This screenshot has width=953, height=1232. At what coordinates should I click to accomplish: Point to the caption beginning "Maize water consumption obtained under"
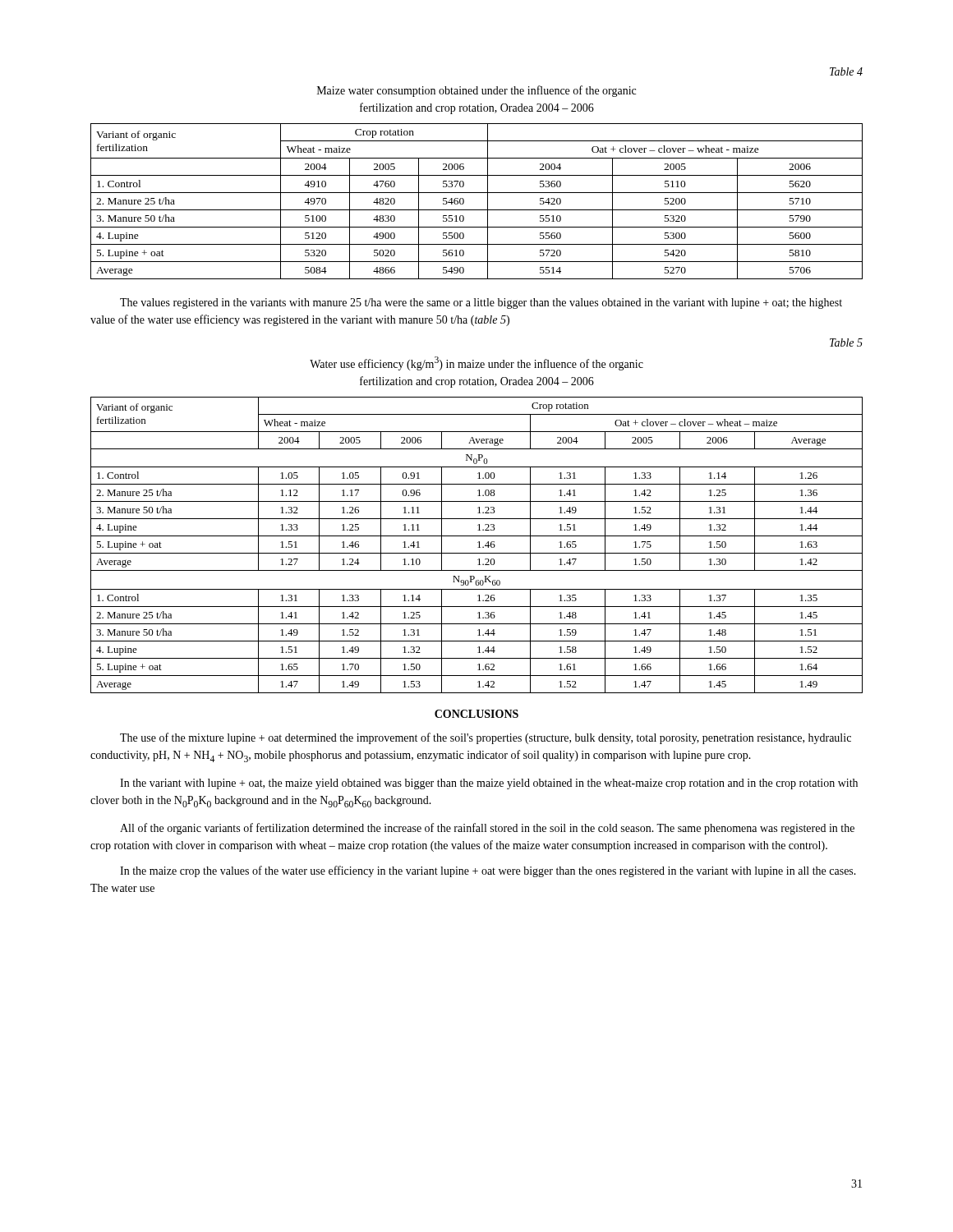(x=476, y=99)
